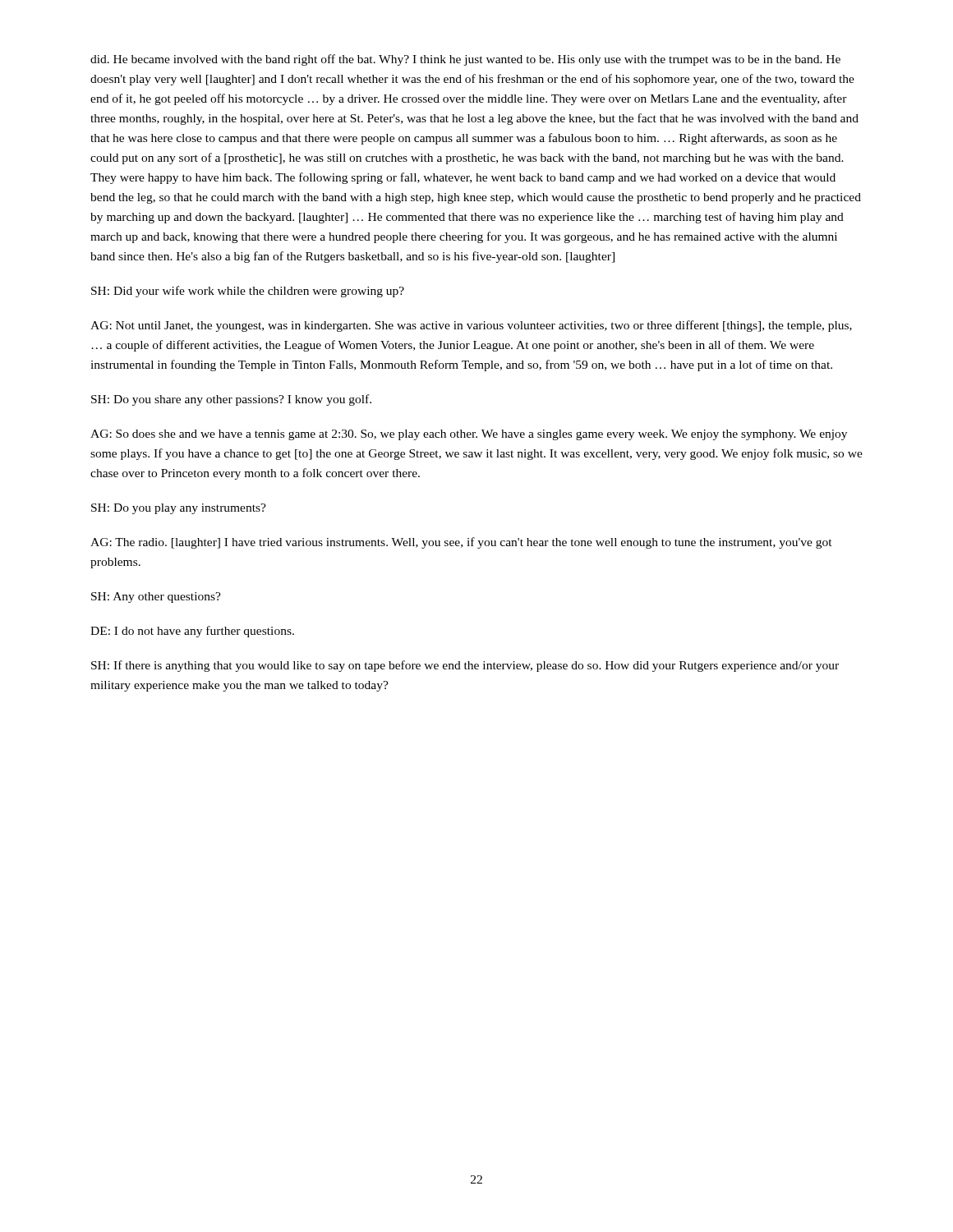
Task: Find the region starting "SH: Did your wife work while the"
Action: 247,290
